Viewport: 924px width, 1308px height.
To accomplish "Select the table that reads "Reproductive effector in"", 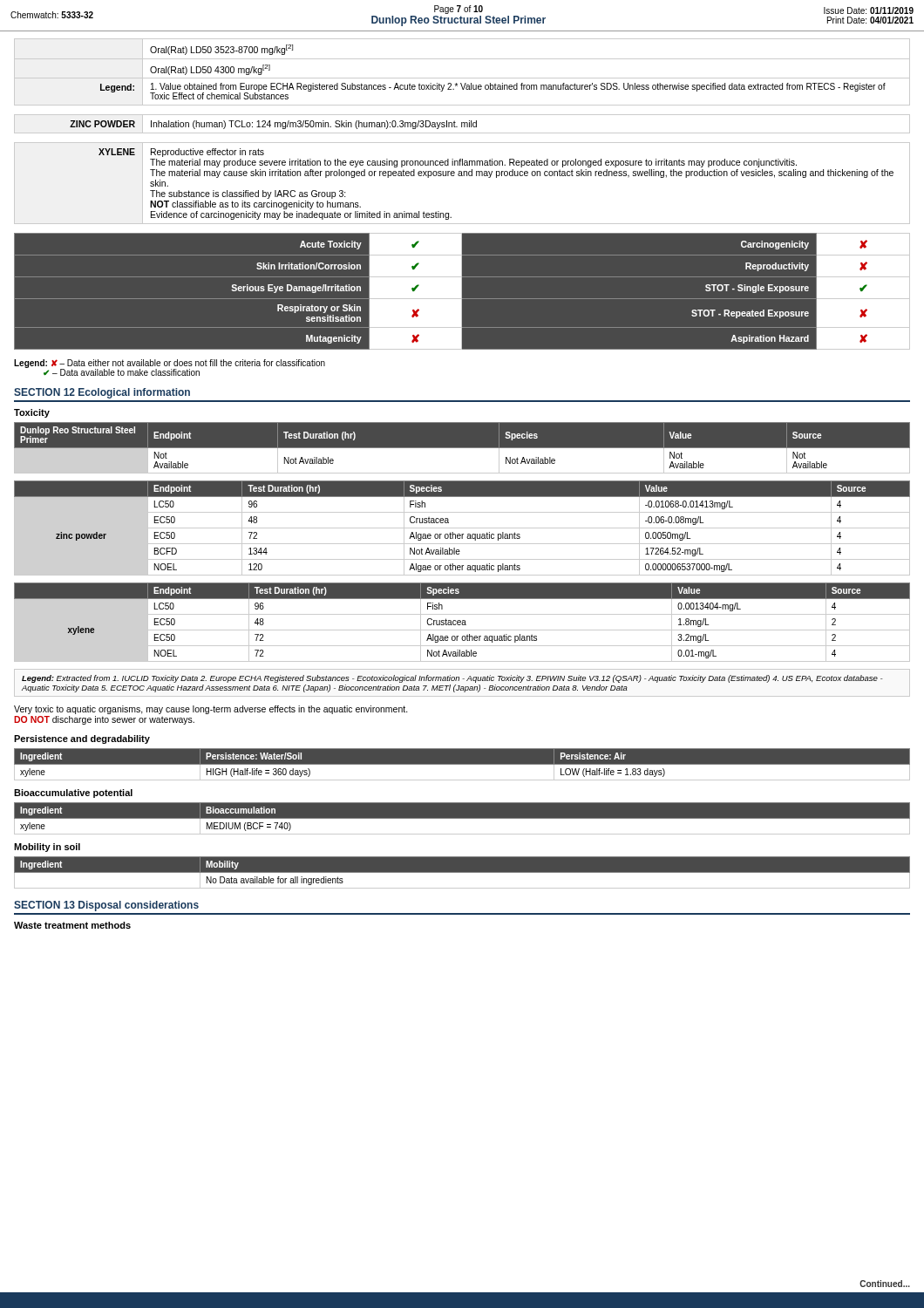I will 462,183.
